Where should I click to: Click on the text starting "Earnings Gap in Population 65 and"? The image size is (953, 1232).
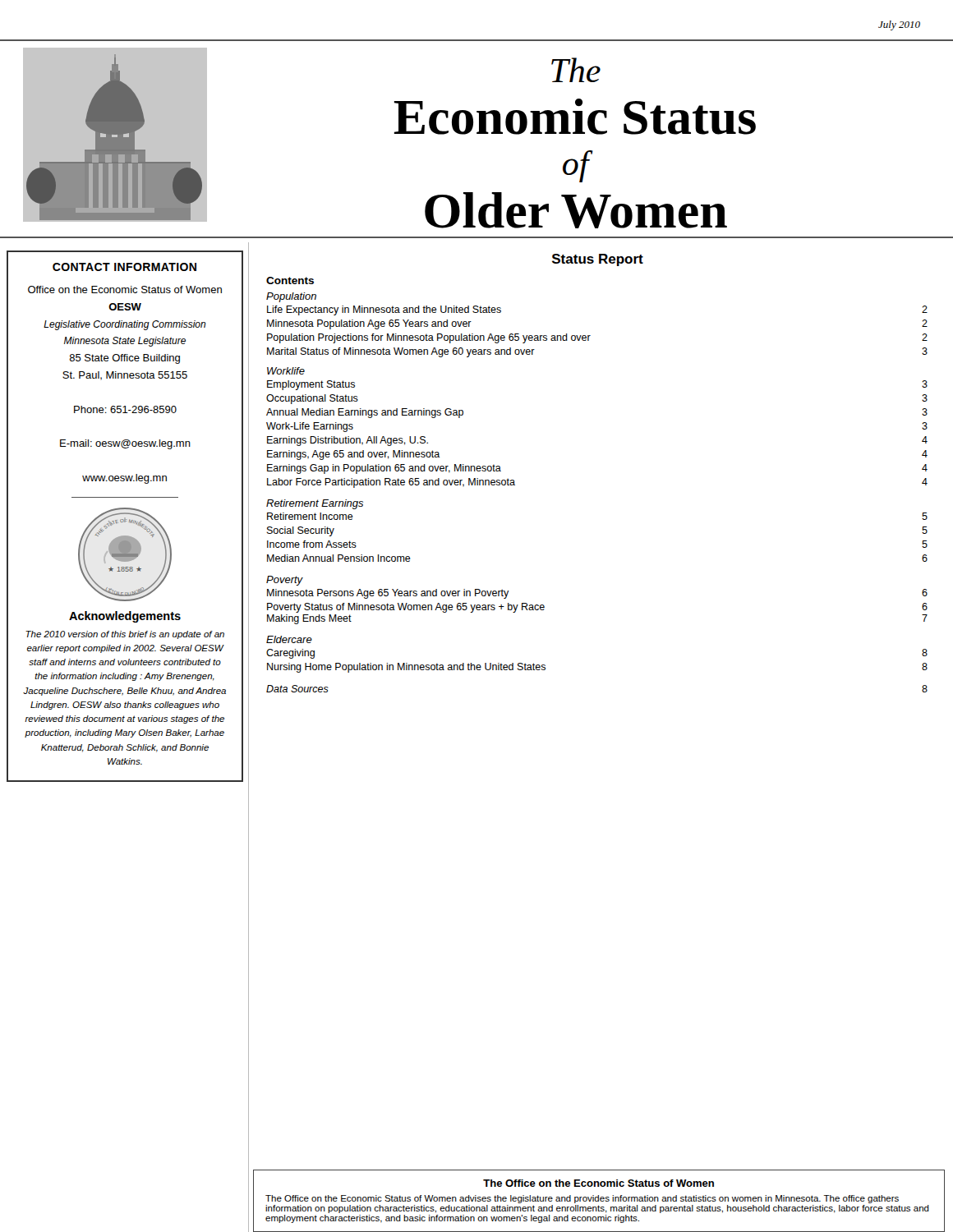click(x=383, y=468)
